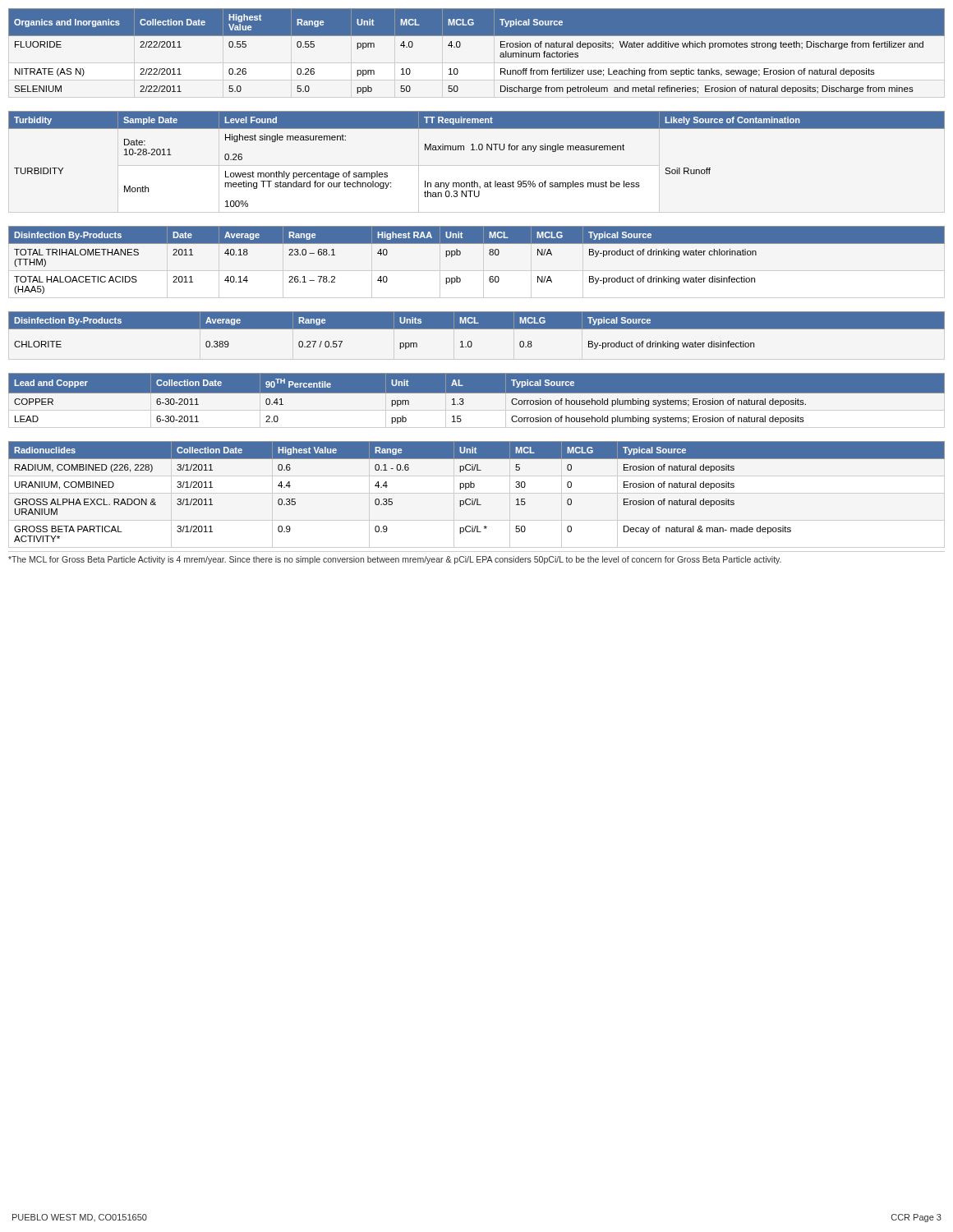Select the table that reads "Likely Source of"

pos(476,162)
